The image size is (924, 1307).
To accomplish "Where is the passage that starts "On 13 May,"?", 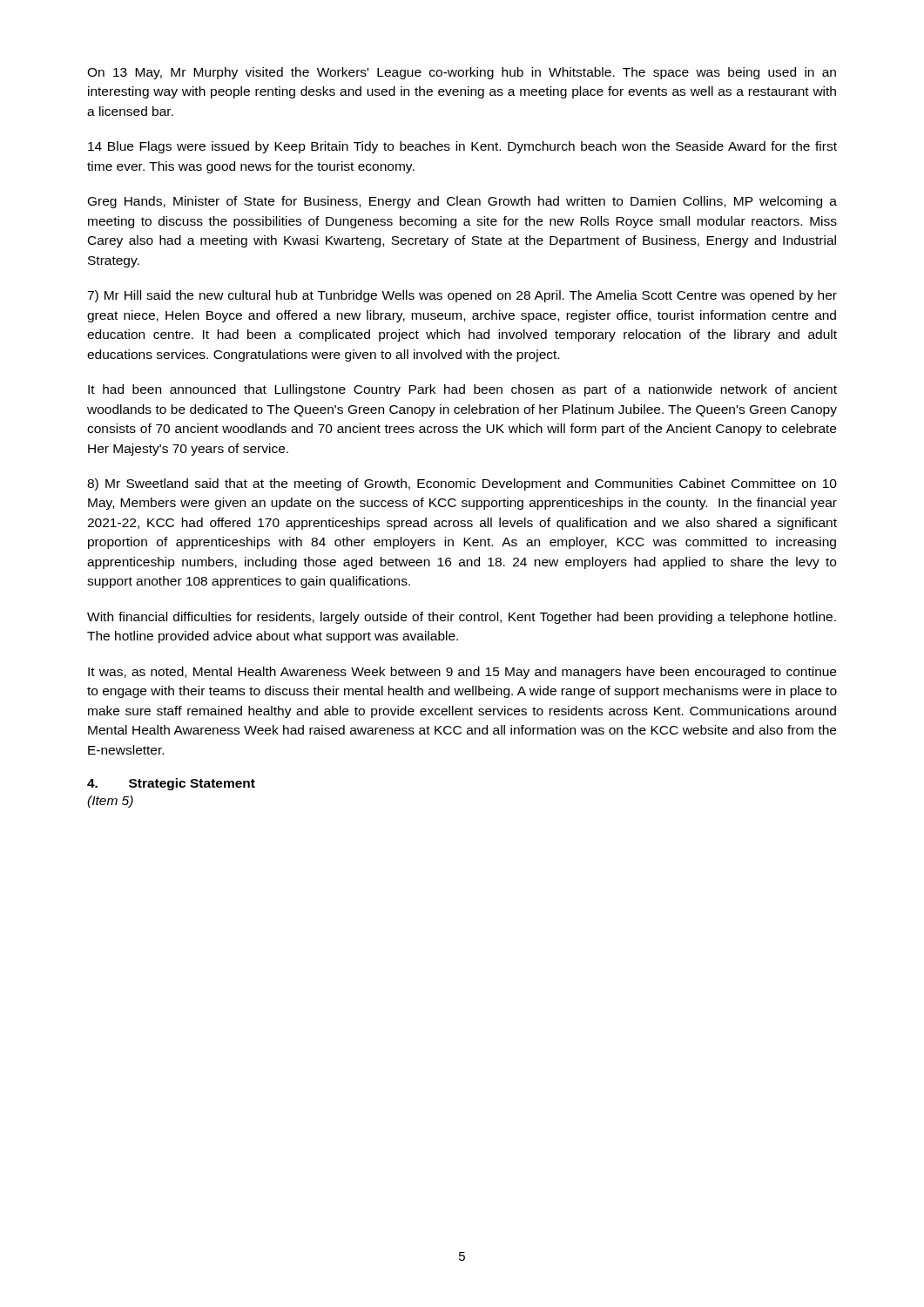I will [462, 91].
